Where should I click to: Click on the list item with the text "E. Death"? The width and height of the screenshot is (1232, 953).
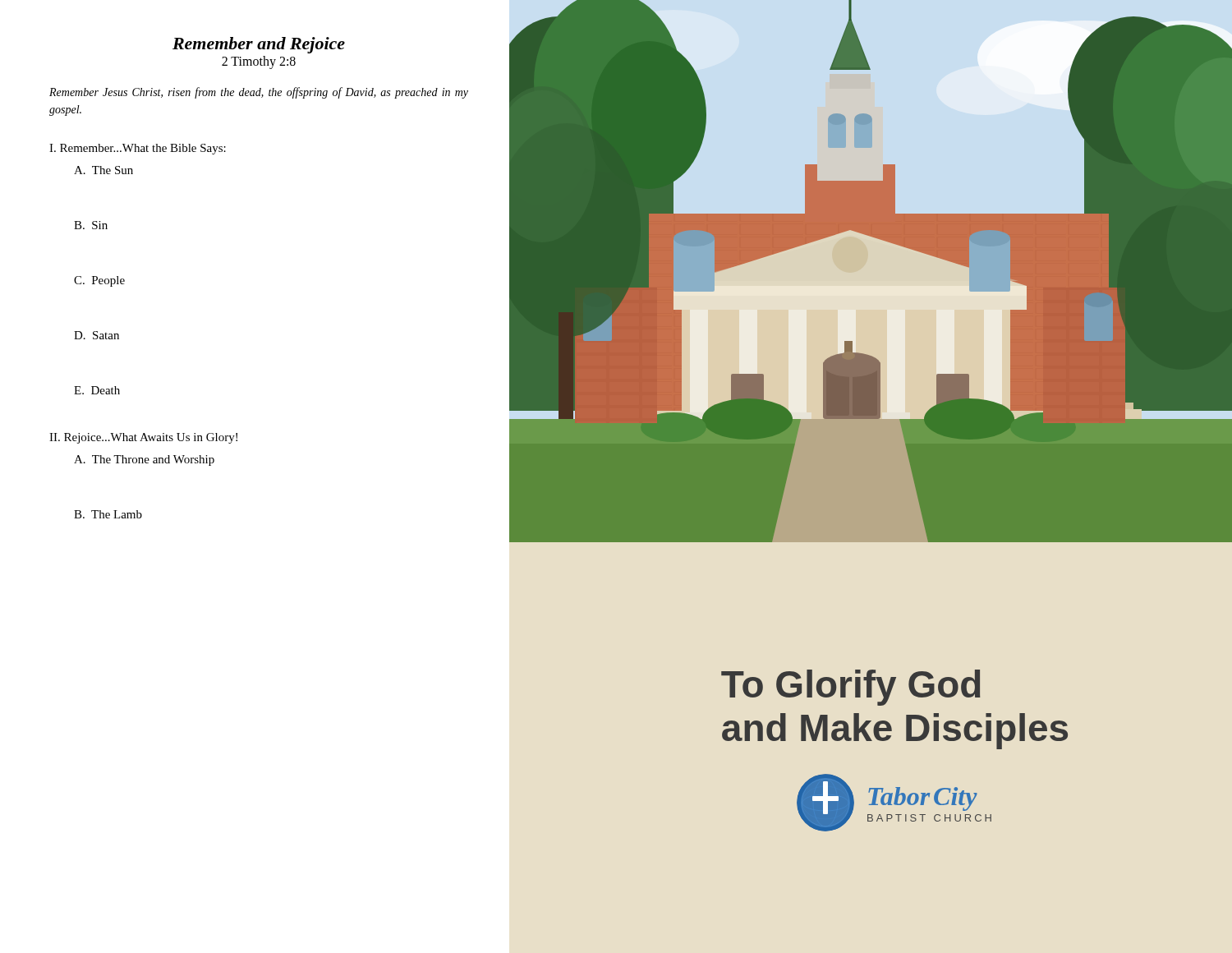point(97,390)
